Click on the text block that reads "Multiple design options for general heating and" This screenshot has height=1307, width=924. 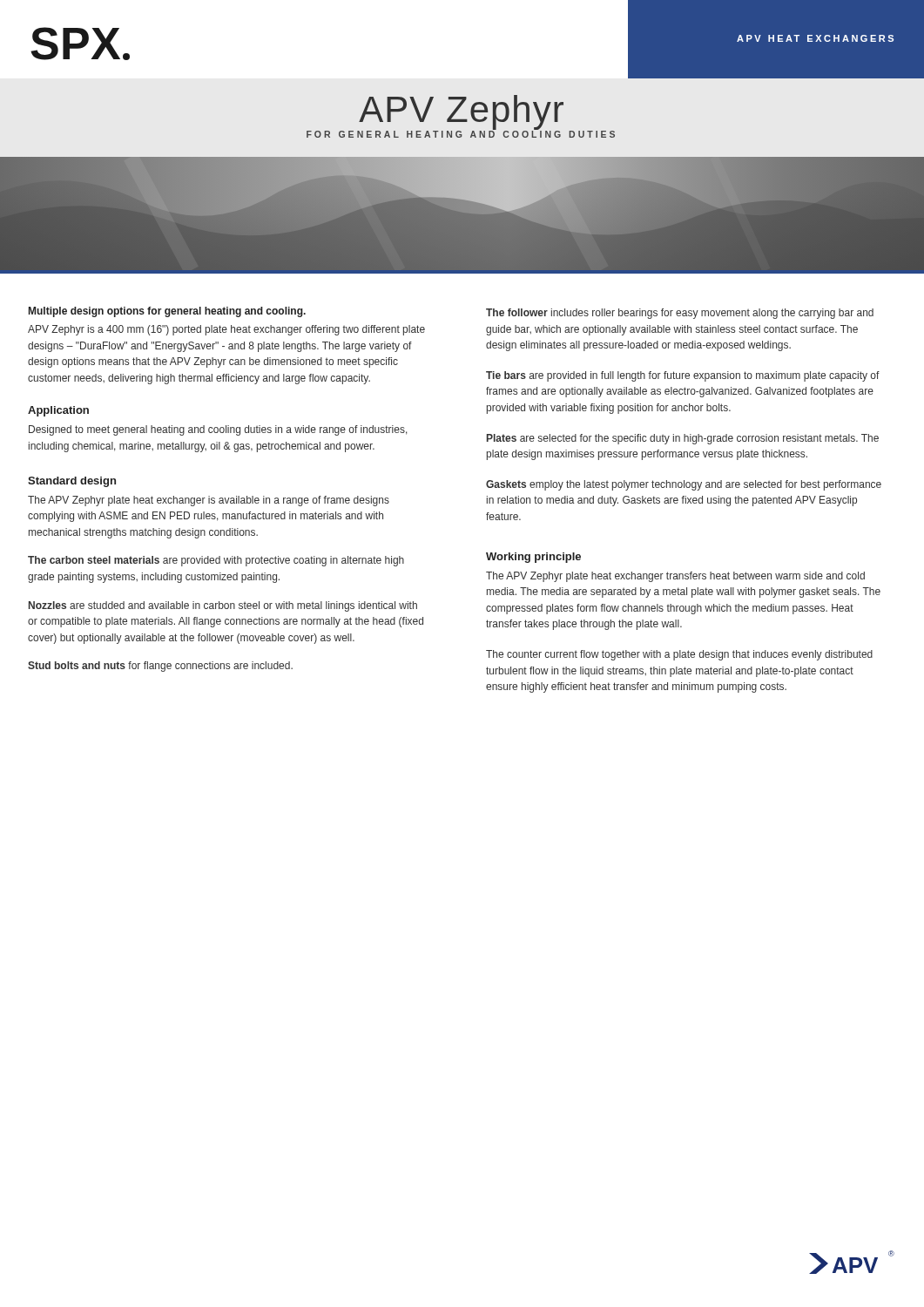coord(228,346)
